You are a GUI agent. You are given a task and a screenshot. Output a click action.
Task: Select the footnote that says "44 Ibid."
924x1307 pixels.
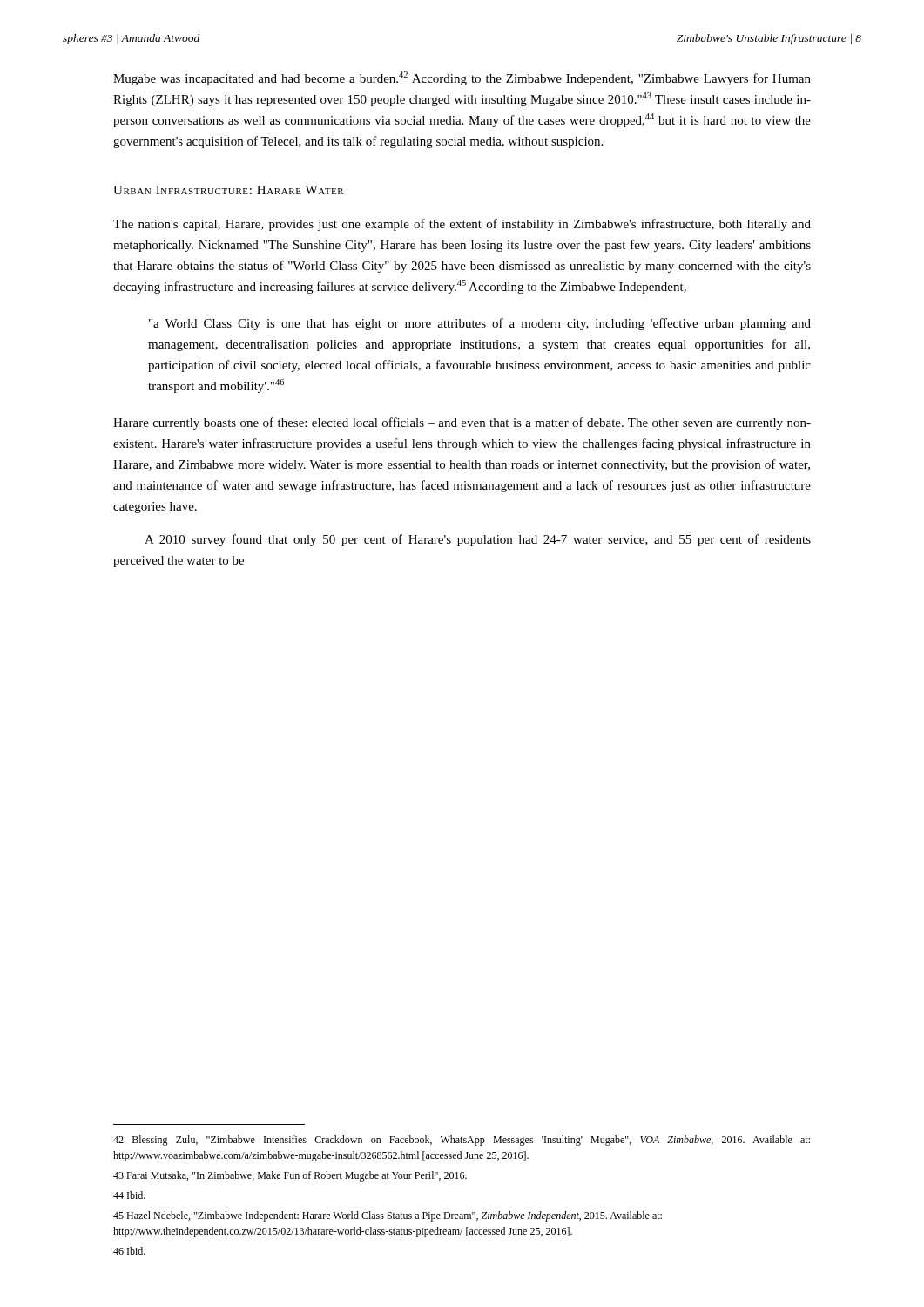click(x=129, y=1195)
